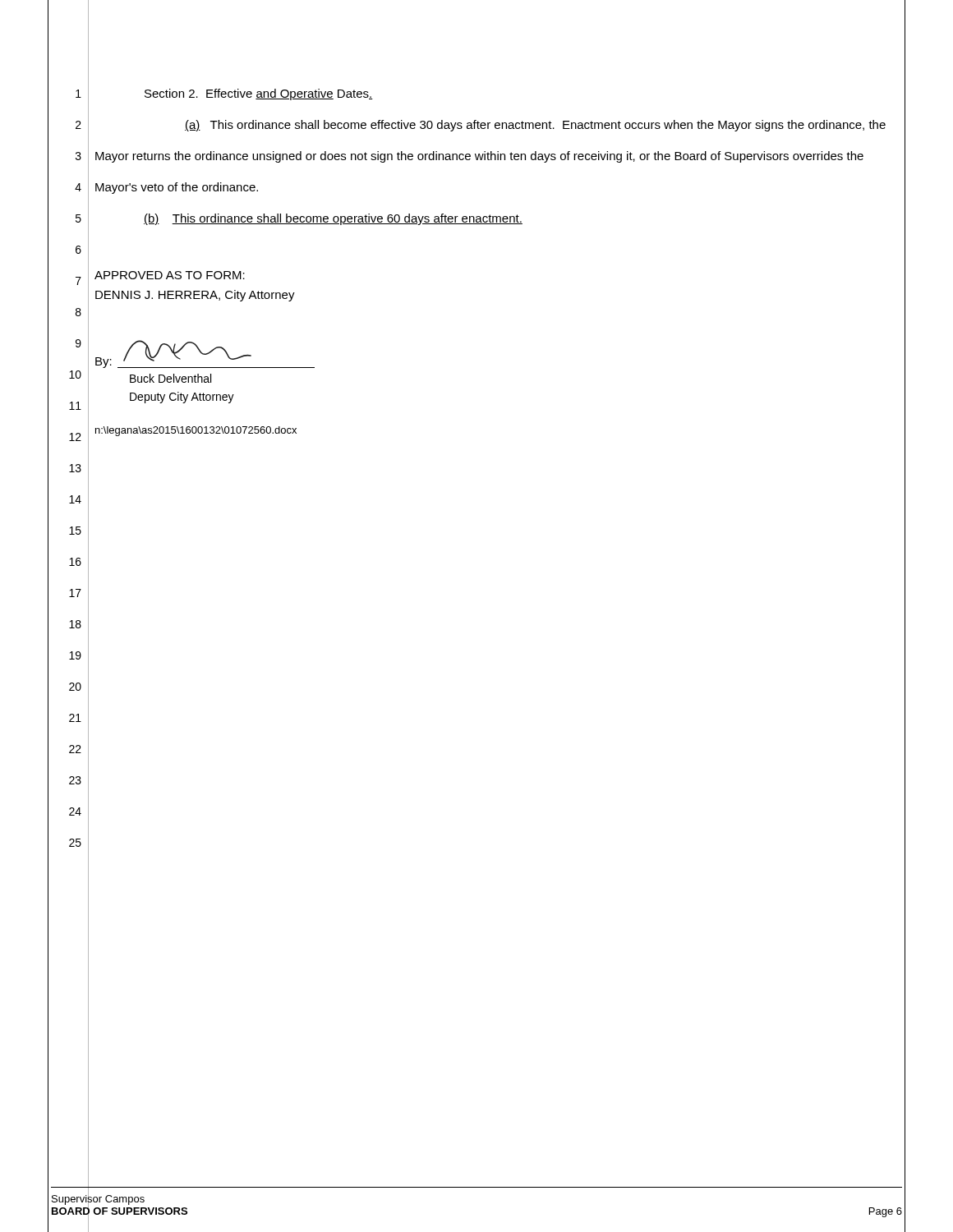Find the text block with the text "(a) This ordinance"

click(490, 156)
